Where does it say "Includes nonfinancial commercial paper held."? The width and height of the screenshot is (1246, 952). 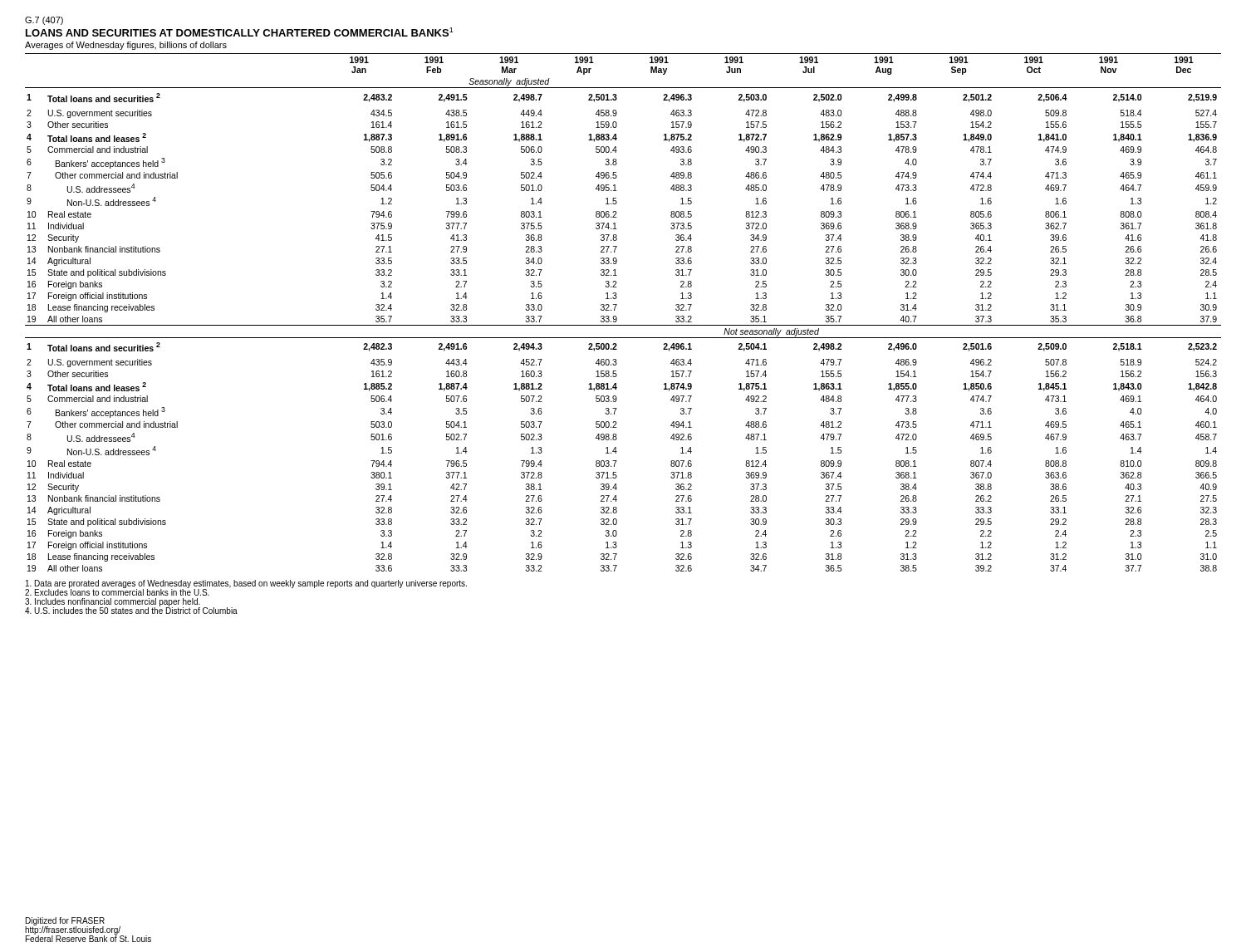pos(113,602)
